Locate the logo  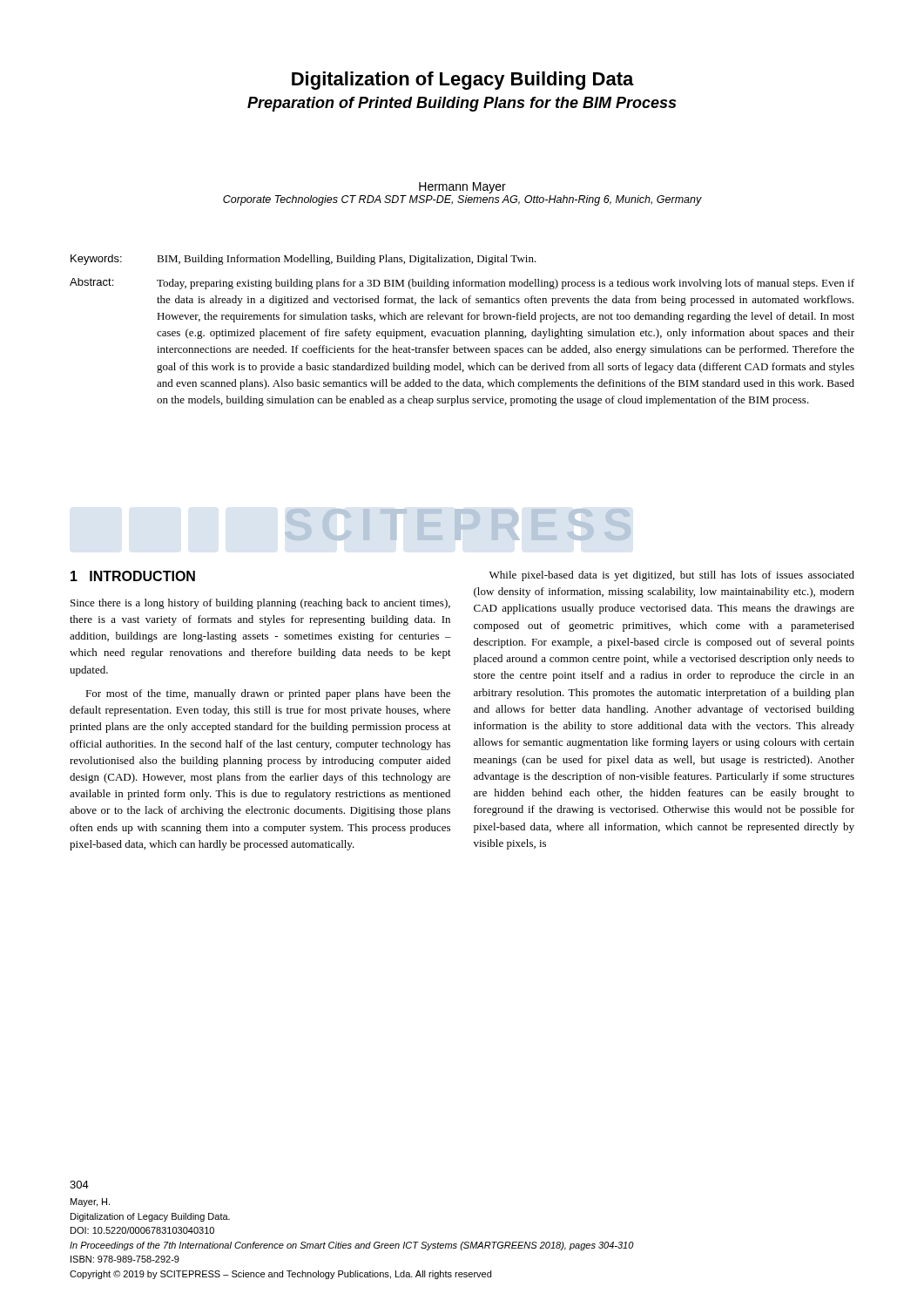(462, 530)
